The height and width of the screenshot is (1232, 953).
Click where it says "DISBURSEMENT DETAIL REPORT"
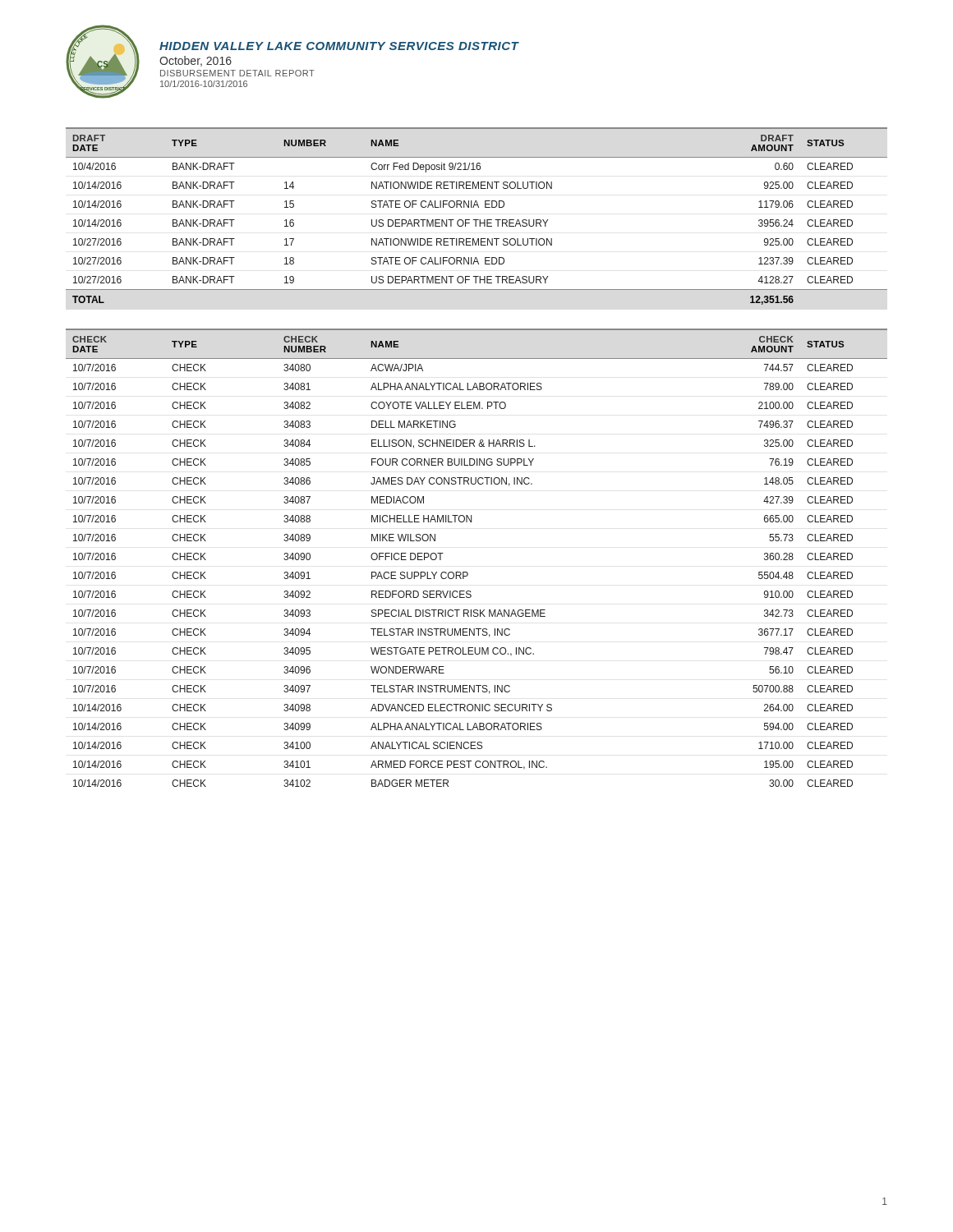pyautogui.click(x=237, y=73)
